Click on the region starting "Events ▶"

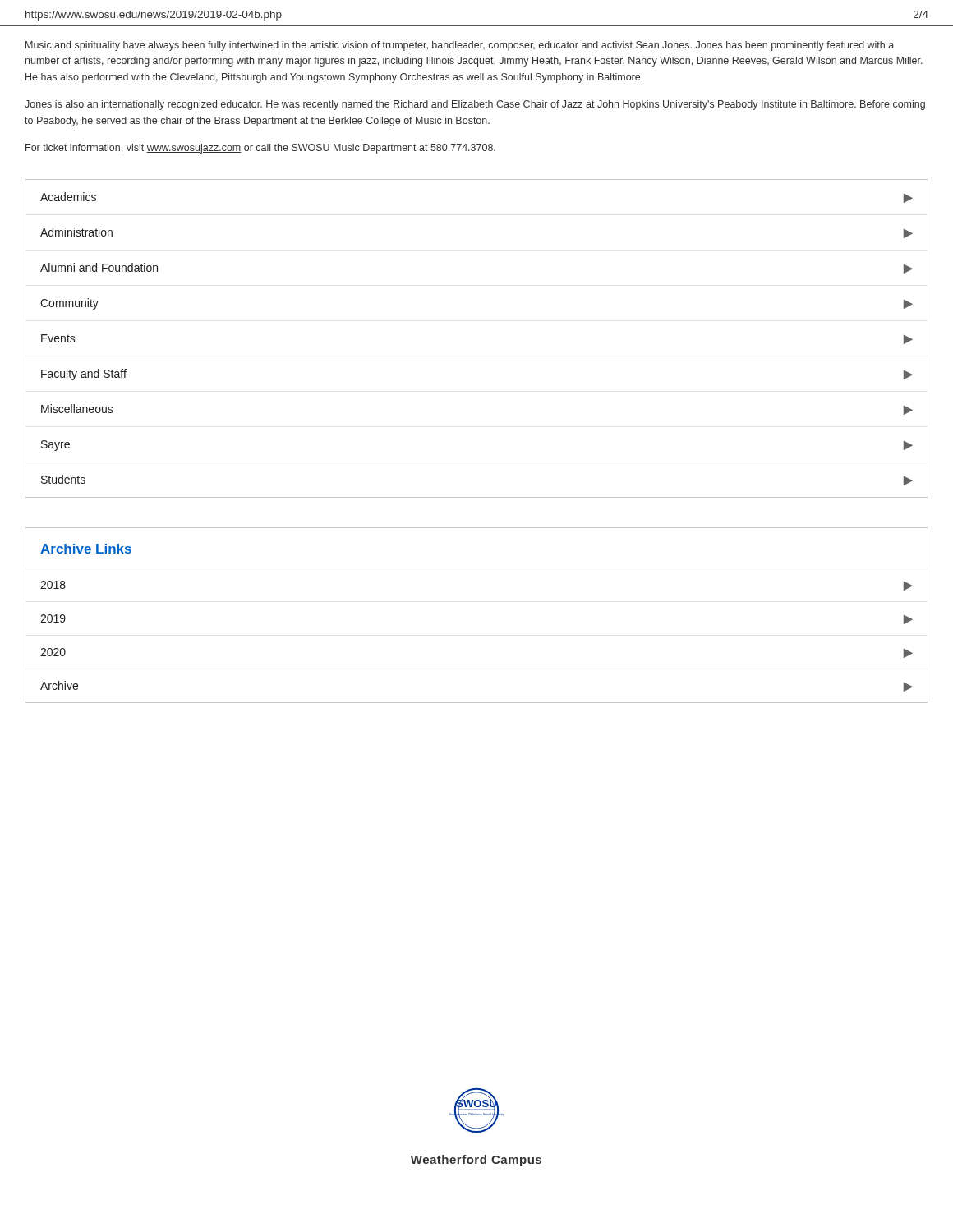pyautogui.click(x=57, y=339)
